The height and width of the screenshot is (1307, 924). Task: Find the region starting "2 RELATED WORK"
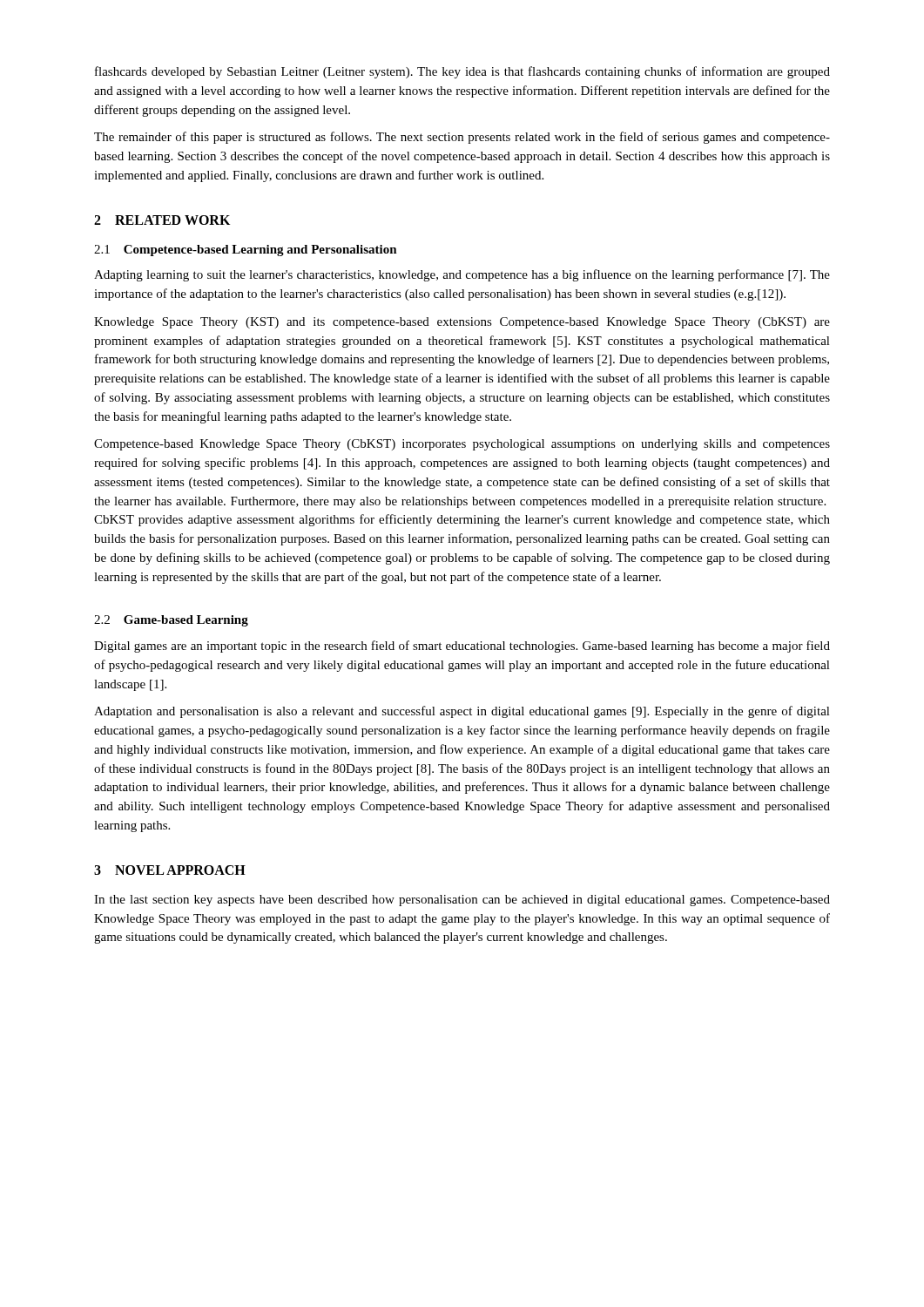(x=162, y=220)
